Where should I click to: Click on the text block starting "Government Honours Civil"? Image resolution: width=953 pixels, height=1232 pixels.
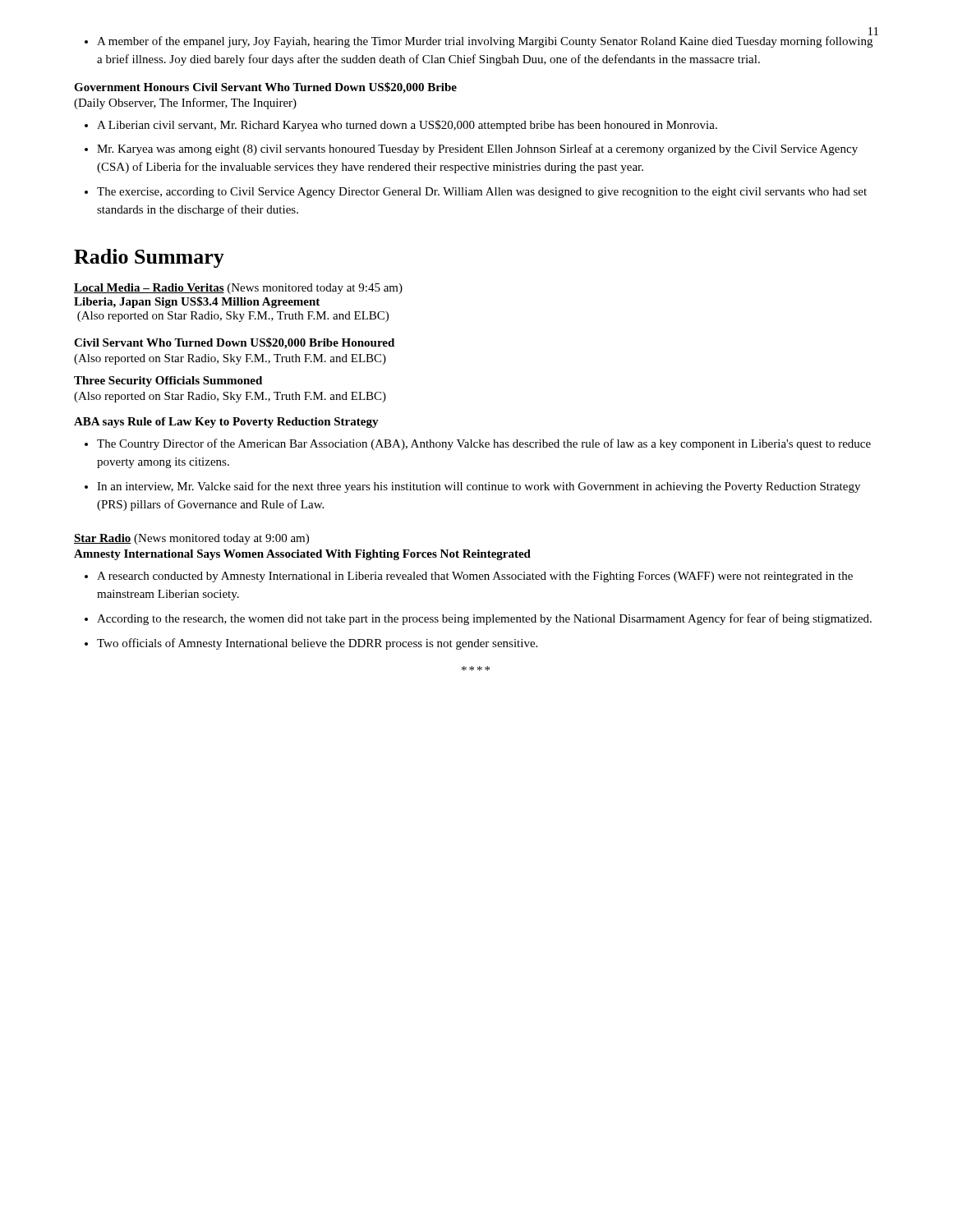tap(265, 87)
